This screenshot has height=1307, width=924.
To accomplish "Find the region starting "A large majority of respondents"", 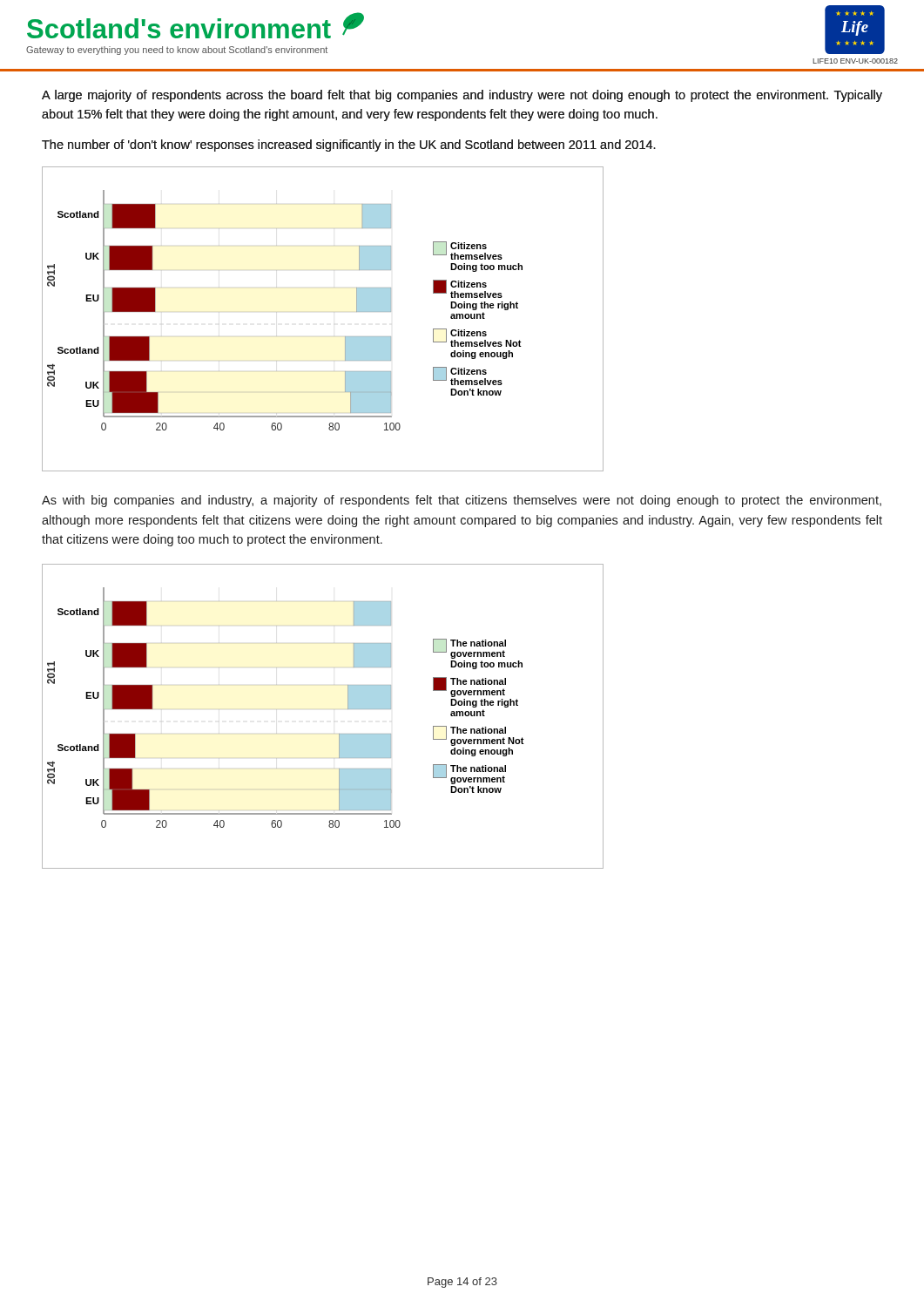I will (462, 105).
